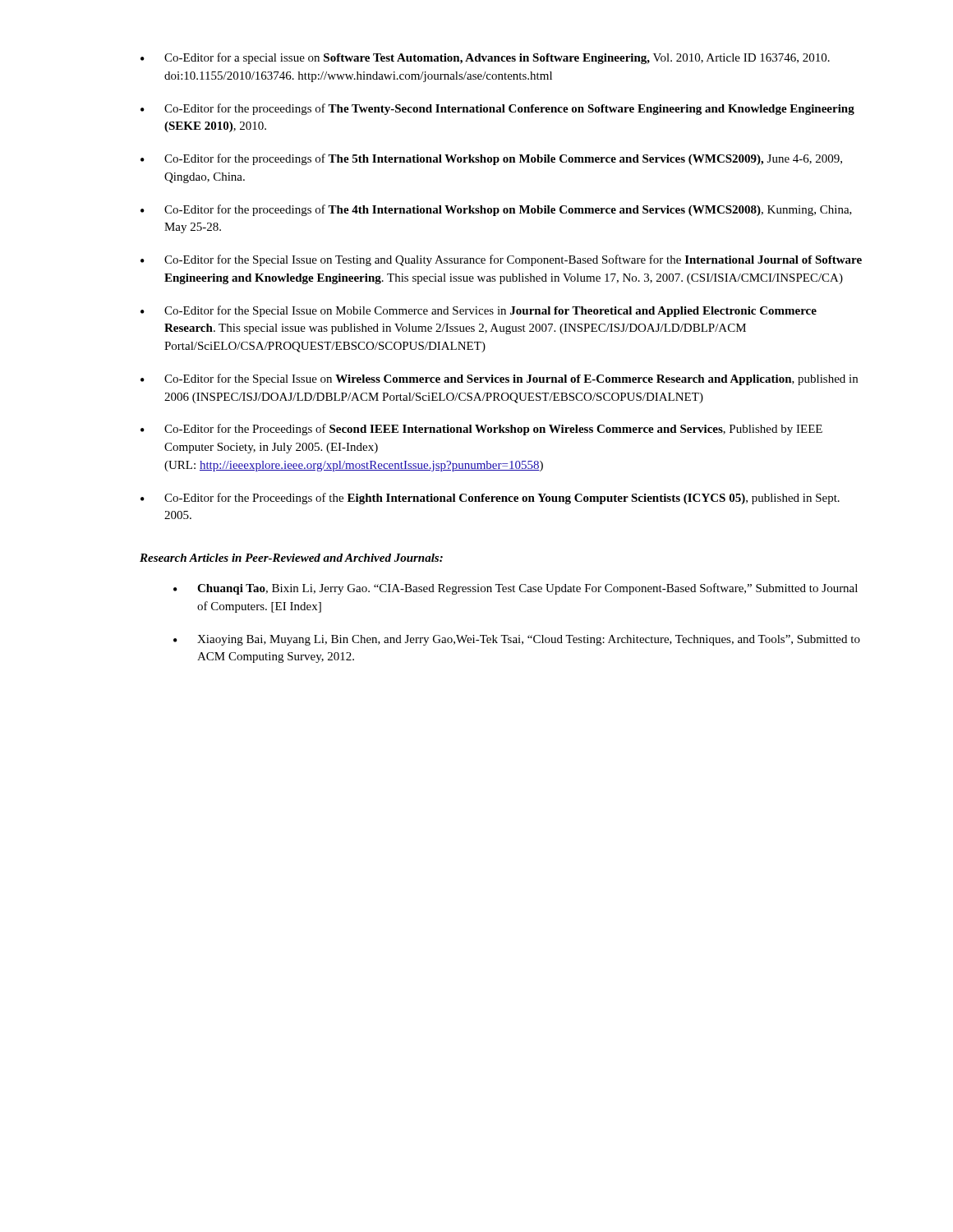Locate the text block starting "• Co-Editor for the Proceedings of the"
Screen dimensions: 1232x953
click(x=505, y=507)
